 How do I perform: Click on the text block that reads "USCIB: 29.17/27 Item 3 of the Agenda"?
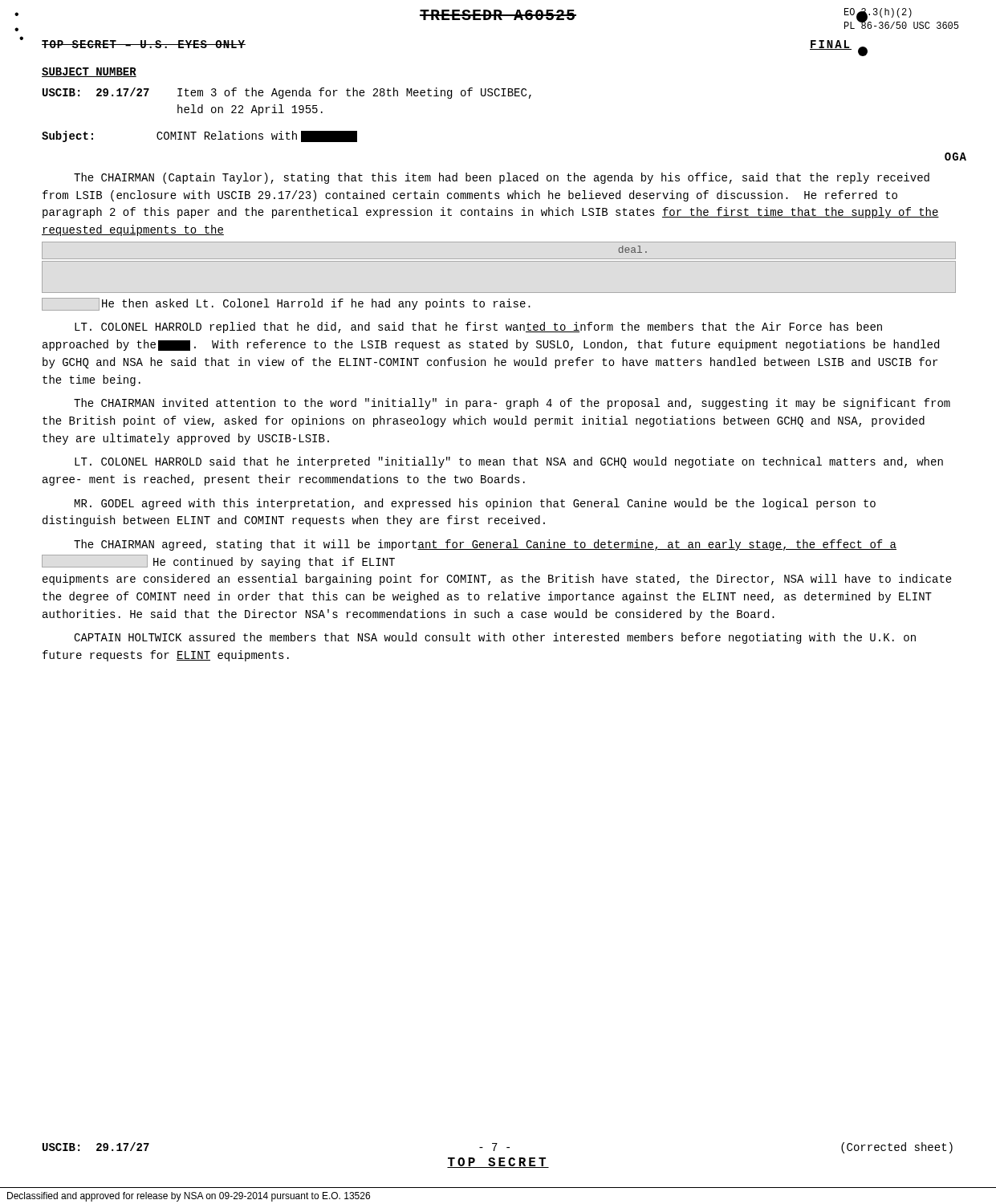pos(288,102)
